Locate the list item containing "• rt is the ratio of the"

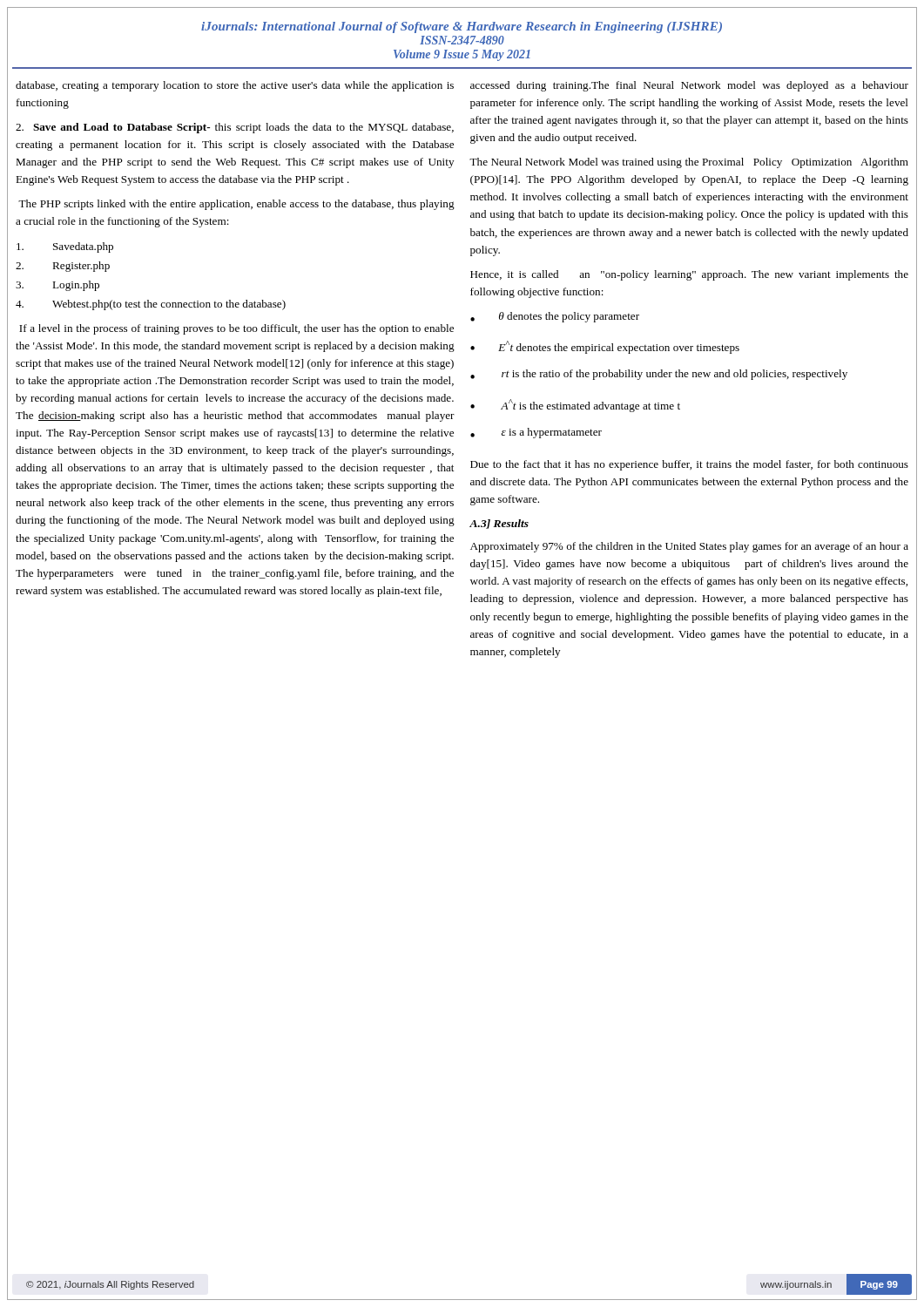(x=659, y=378)
